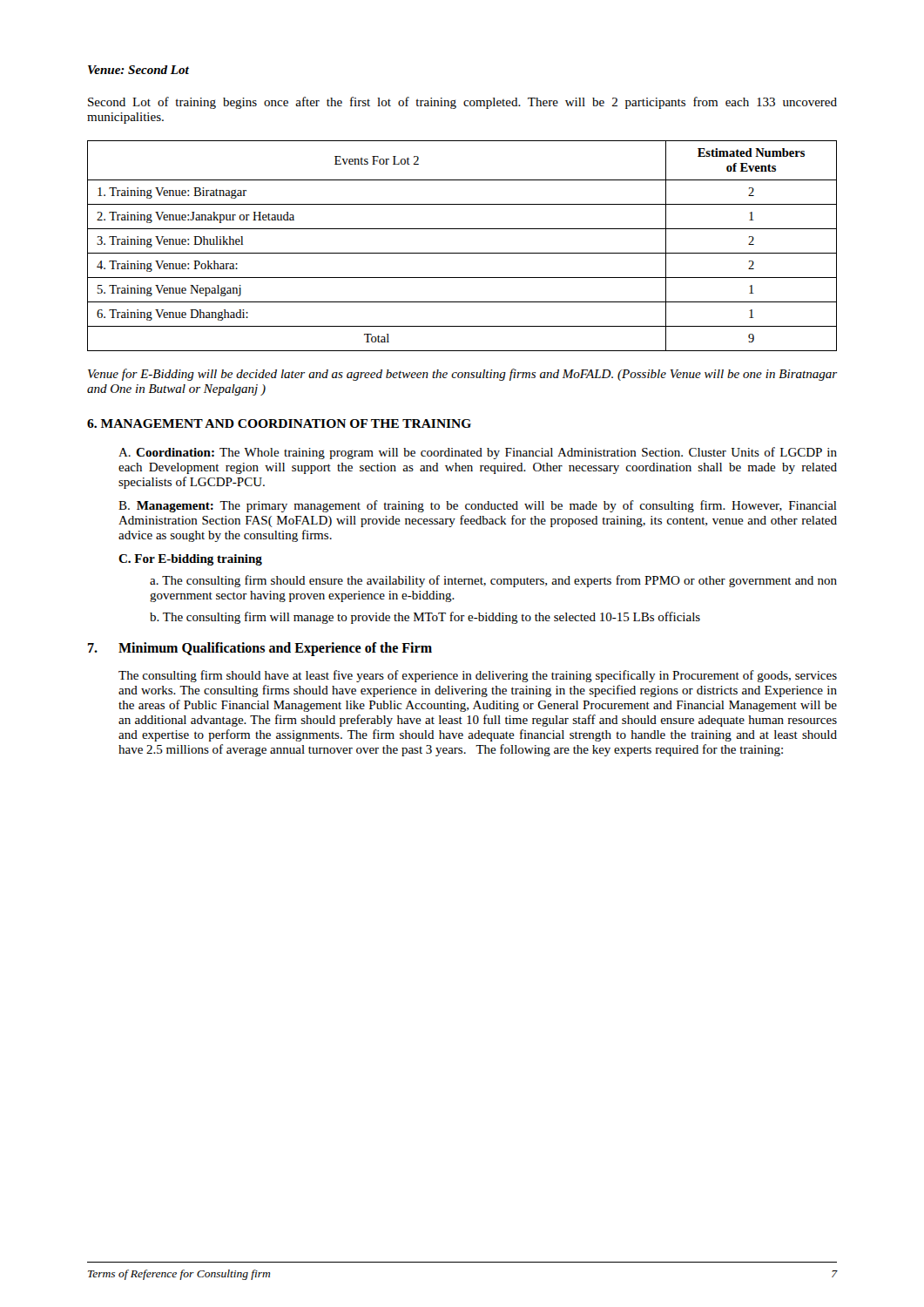Click on the passage starting "a. The consulting firm should"
924x1307 pixels.
tap(493, 588)
